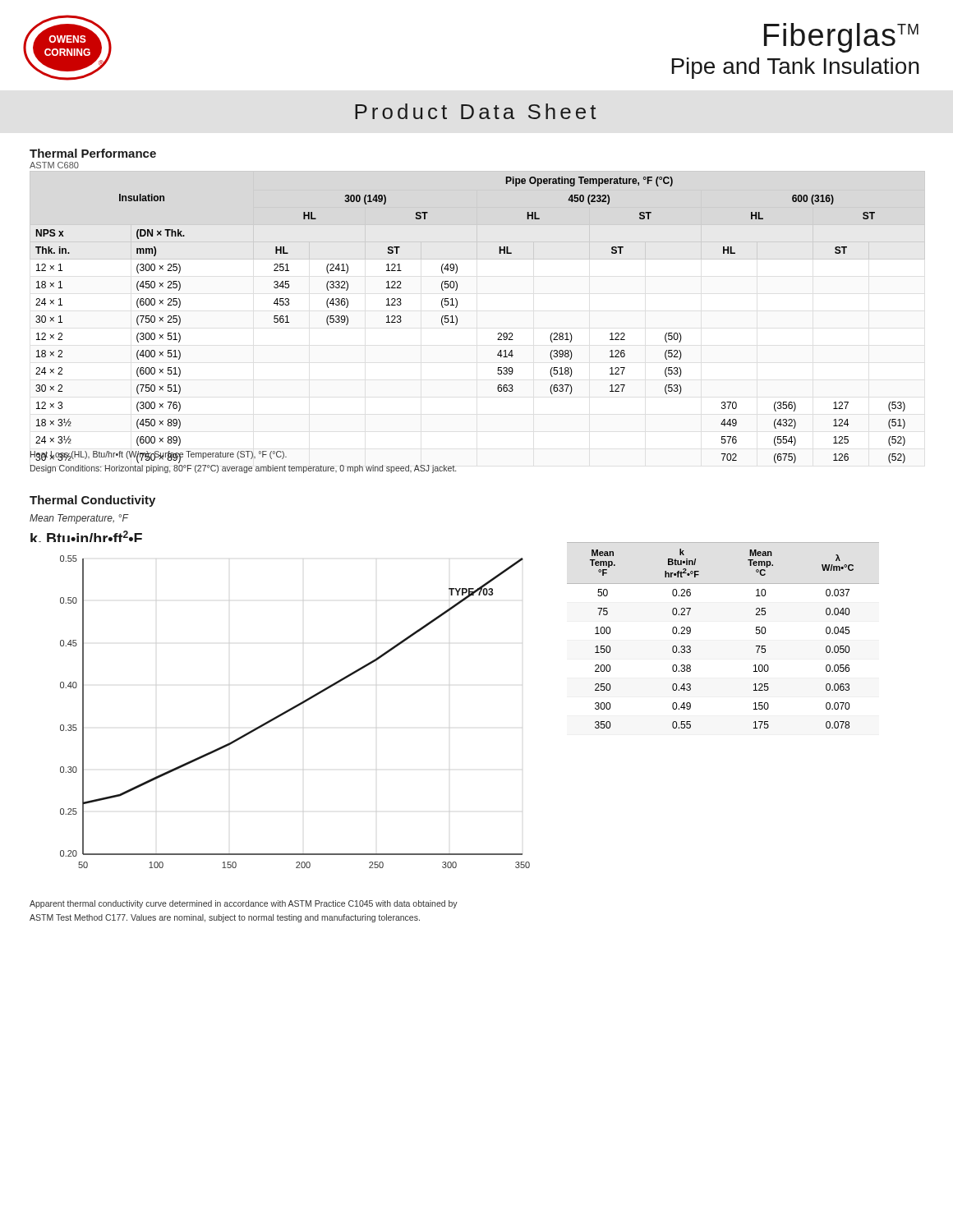Find the caption with the text "Apparent thermal conductivity curve determined in accordance with"

click(x=243, y=910)
